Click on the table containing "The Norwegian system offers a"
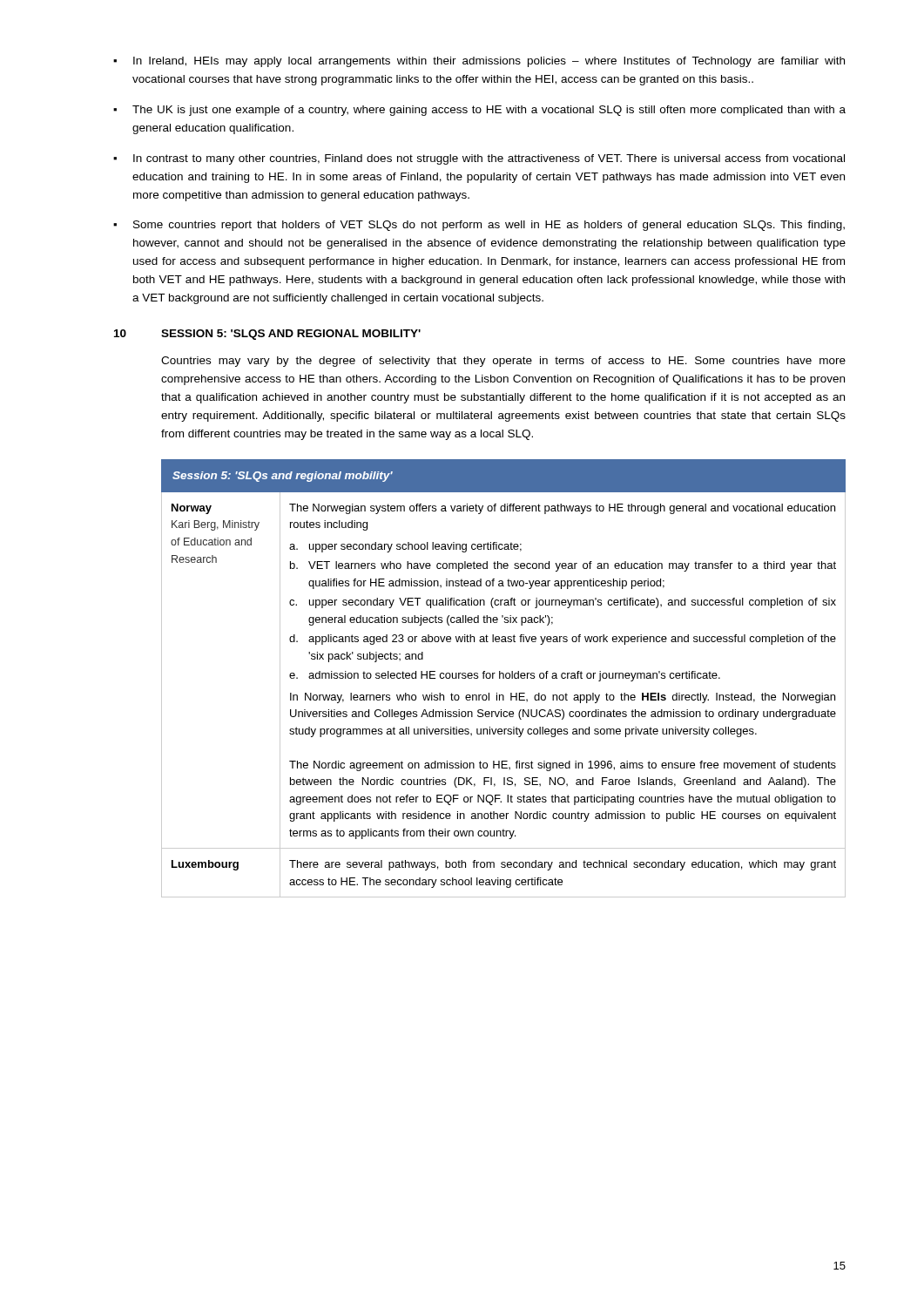The height and width of the screenshot is (1307, 924). (503, 678)
